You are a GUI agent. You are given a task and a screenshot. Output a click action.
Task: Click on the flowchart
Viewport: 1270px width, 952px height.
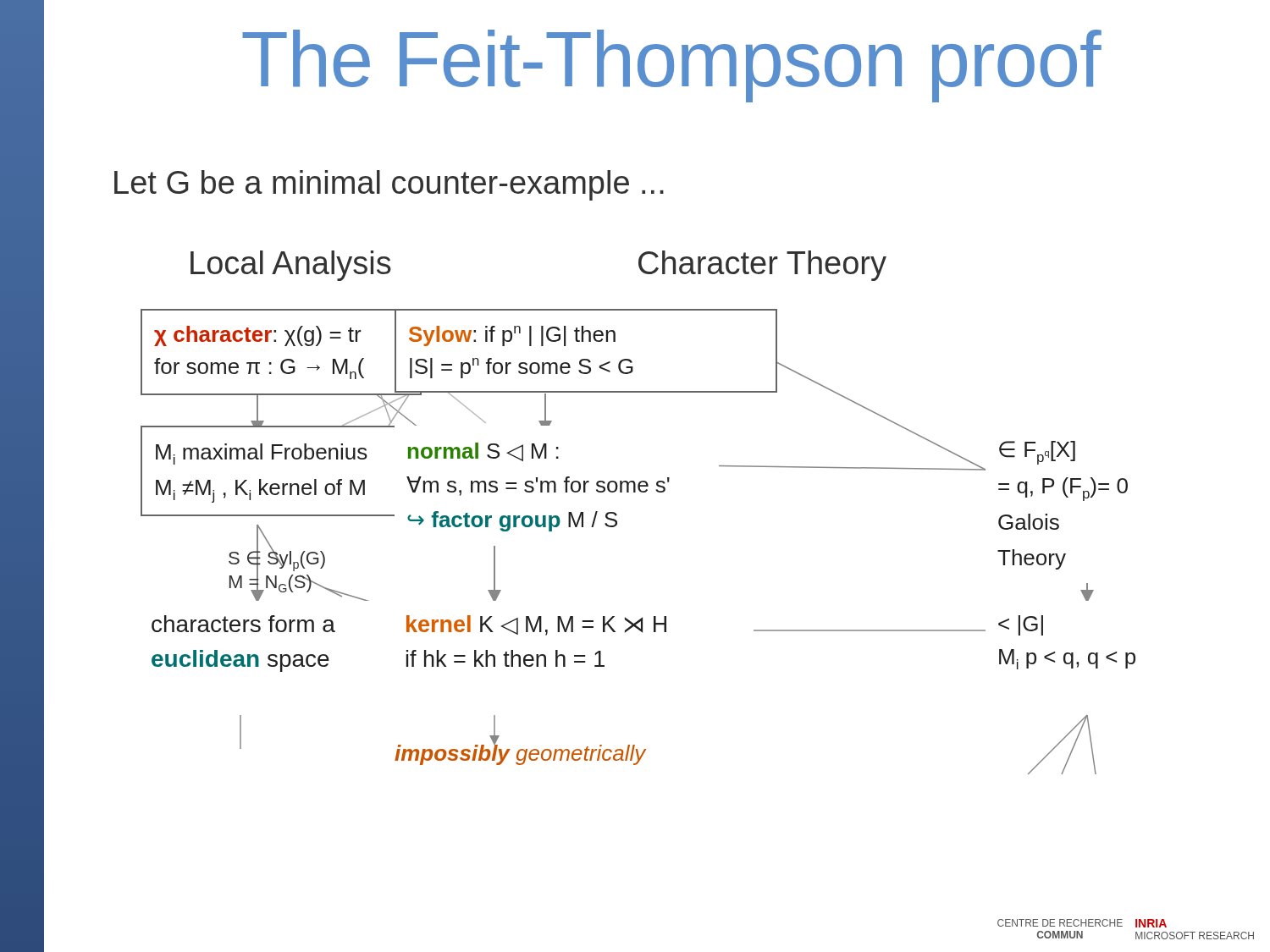(679, 626)
